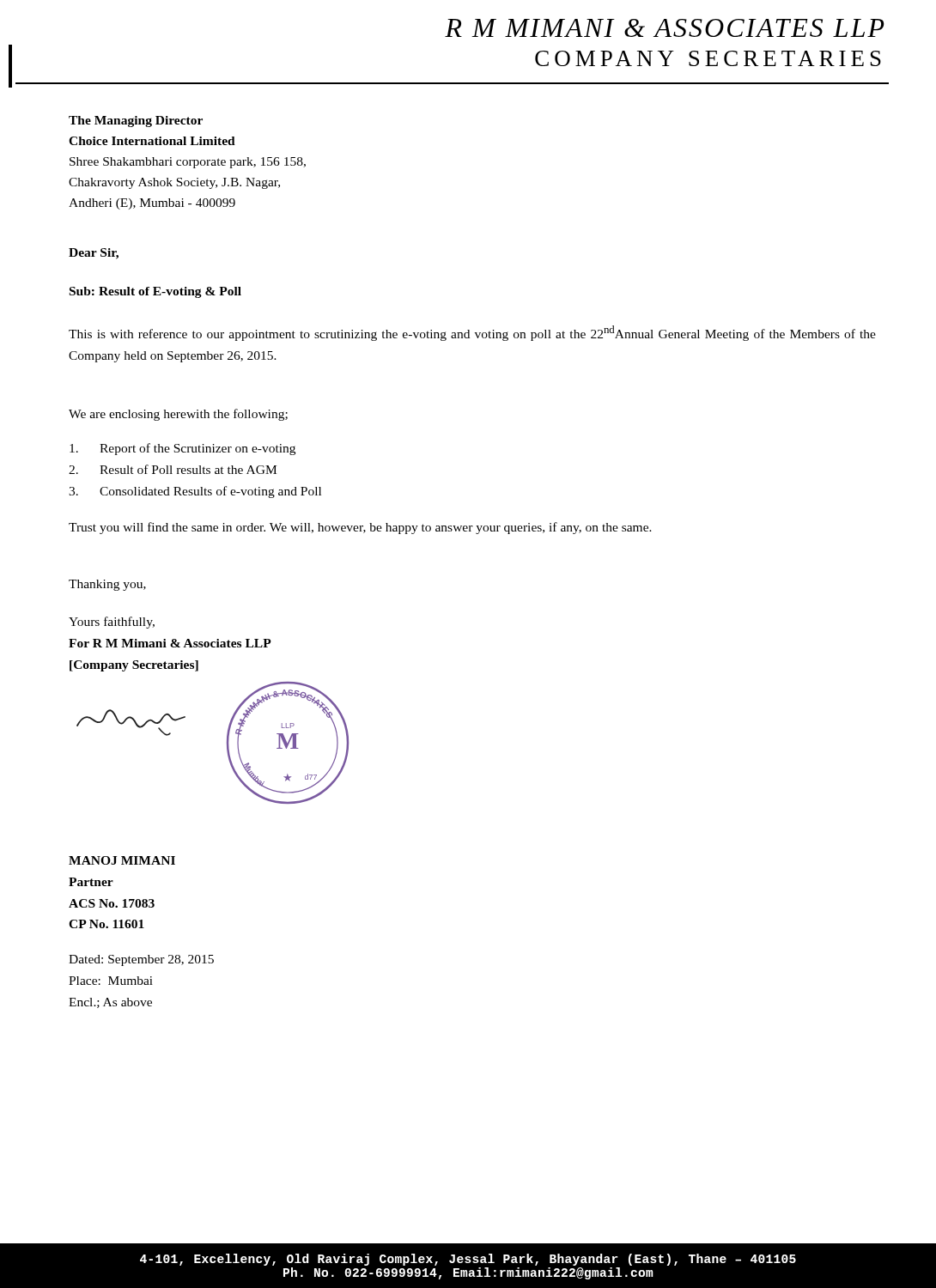The image size is (936, 1288).
Task: Navigate to the region starting "Thanking you,"
Action: click(x=107, y=583)
